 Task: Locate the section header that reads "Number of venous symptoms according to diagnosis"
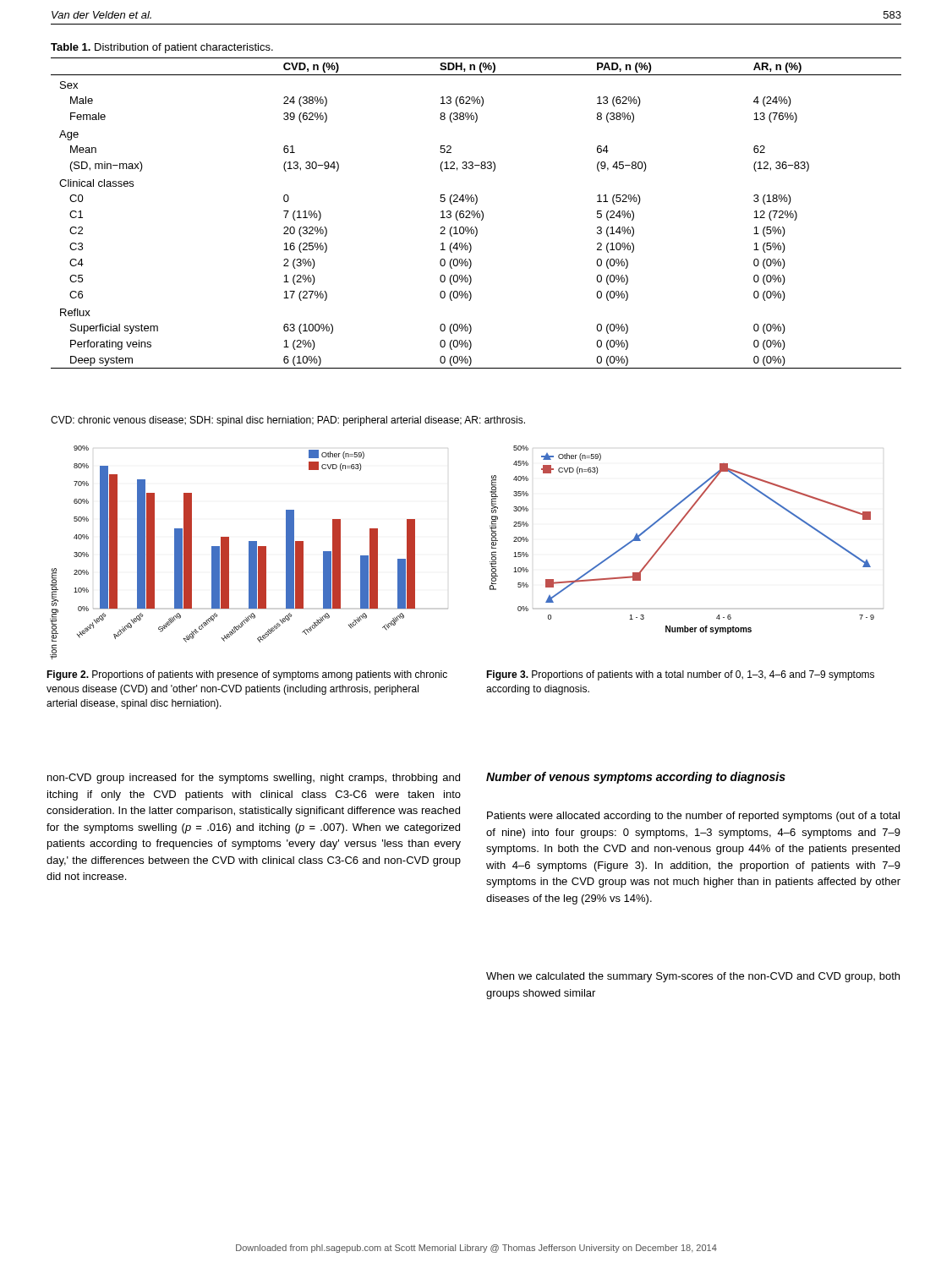pos(636,777)
